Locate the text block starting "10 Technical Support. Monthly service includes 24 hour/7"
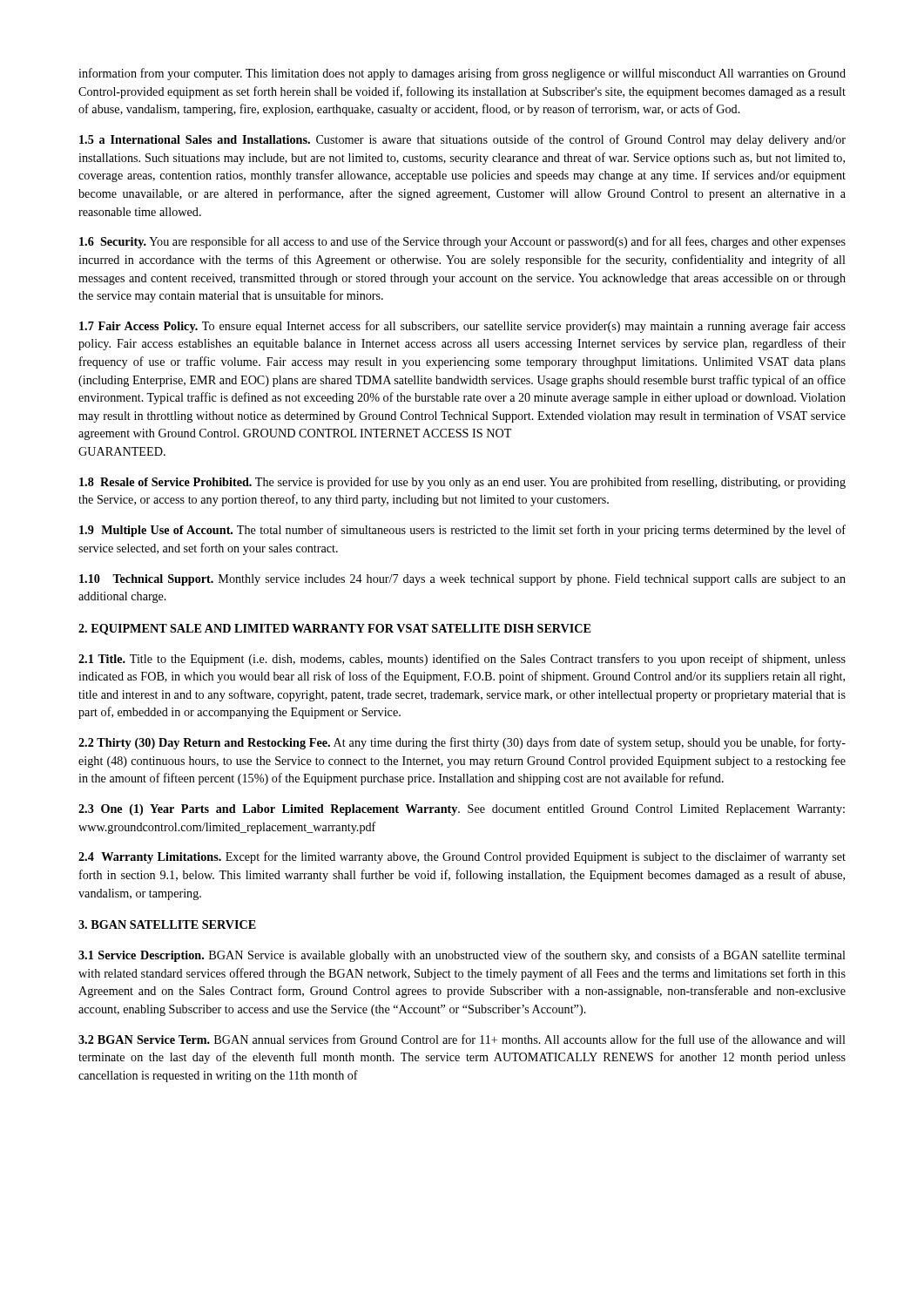Viewport: 924px width, 1307px height. tap(462, 587)
